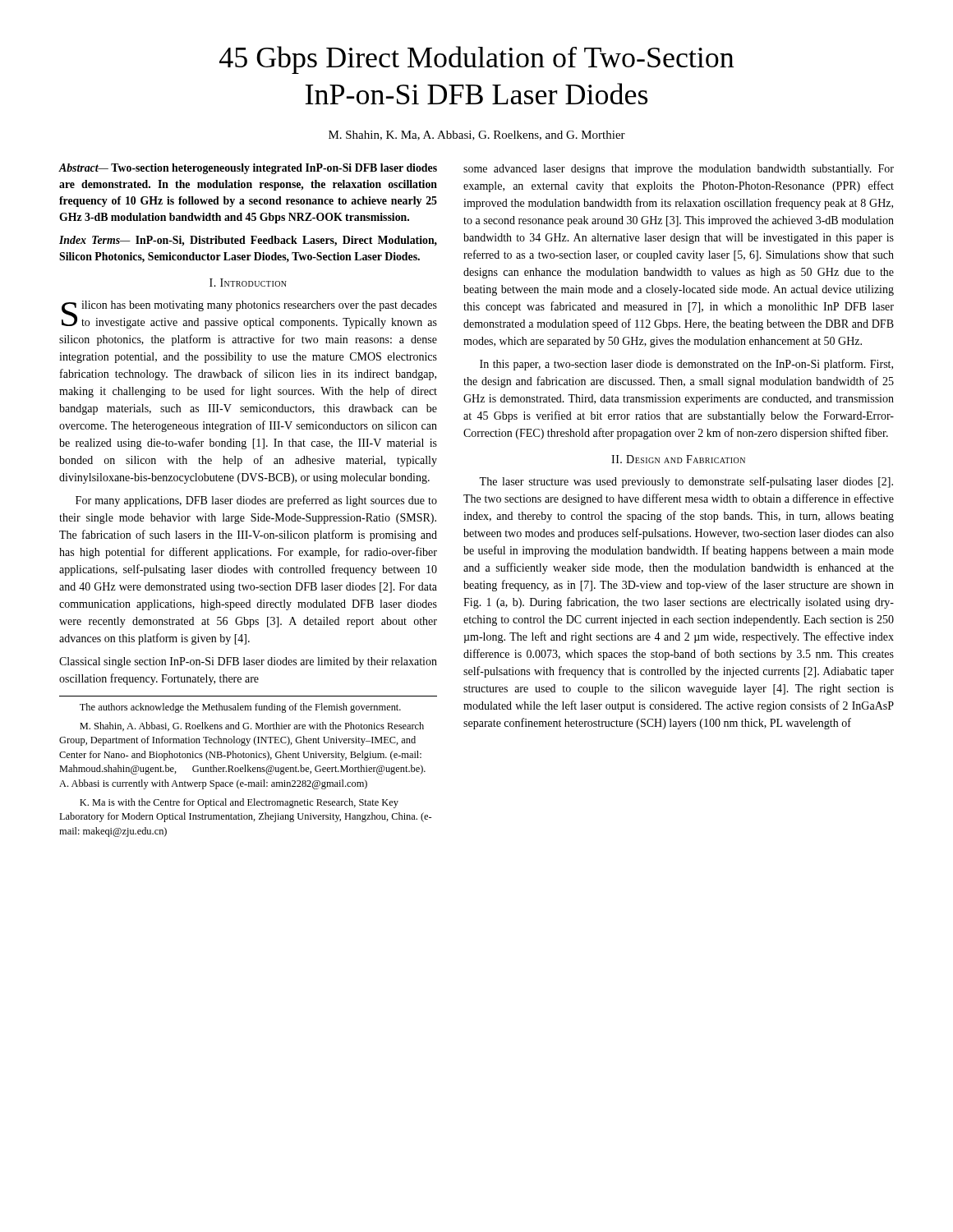Image resolution: width=953 pixels, height=1232 pixels.
Task: Where is the passage that starts "The laser structure was used previously to"?
Action: 679,602
